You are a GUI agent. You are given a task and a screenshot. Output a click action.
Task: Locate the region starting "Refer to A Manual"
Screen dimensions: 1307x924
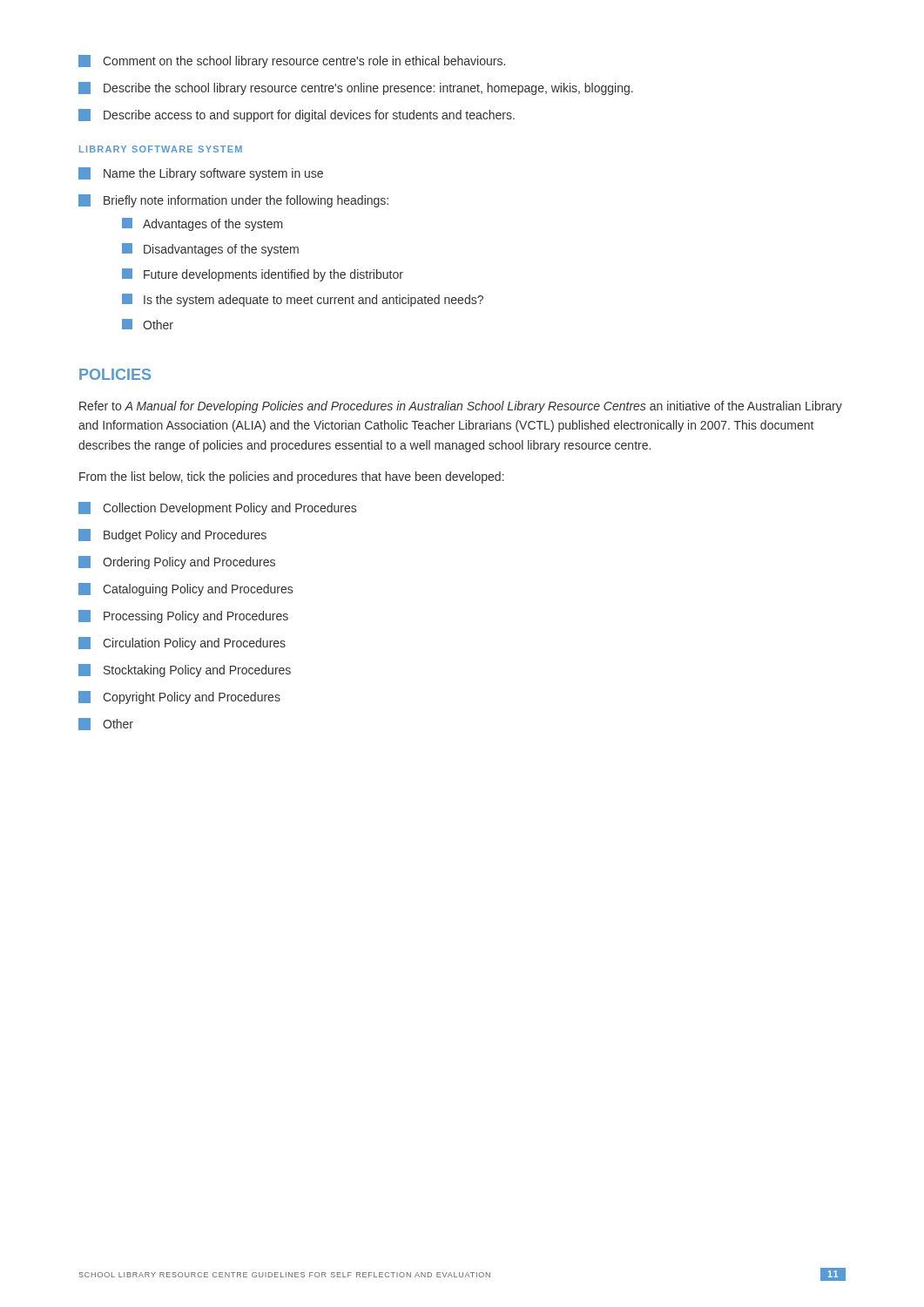pyautogui.click(x=460, y=426)
